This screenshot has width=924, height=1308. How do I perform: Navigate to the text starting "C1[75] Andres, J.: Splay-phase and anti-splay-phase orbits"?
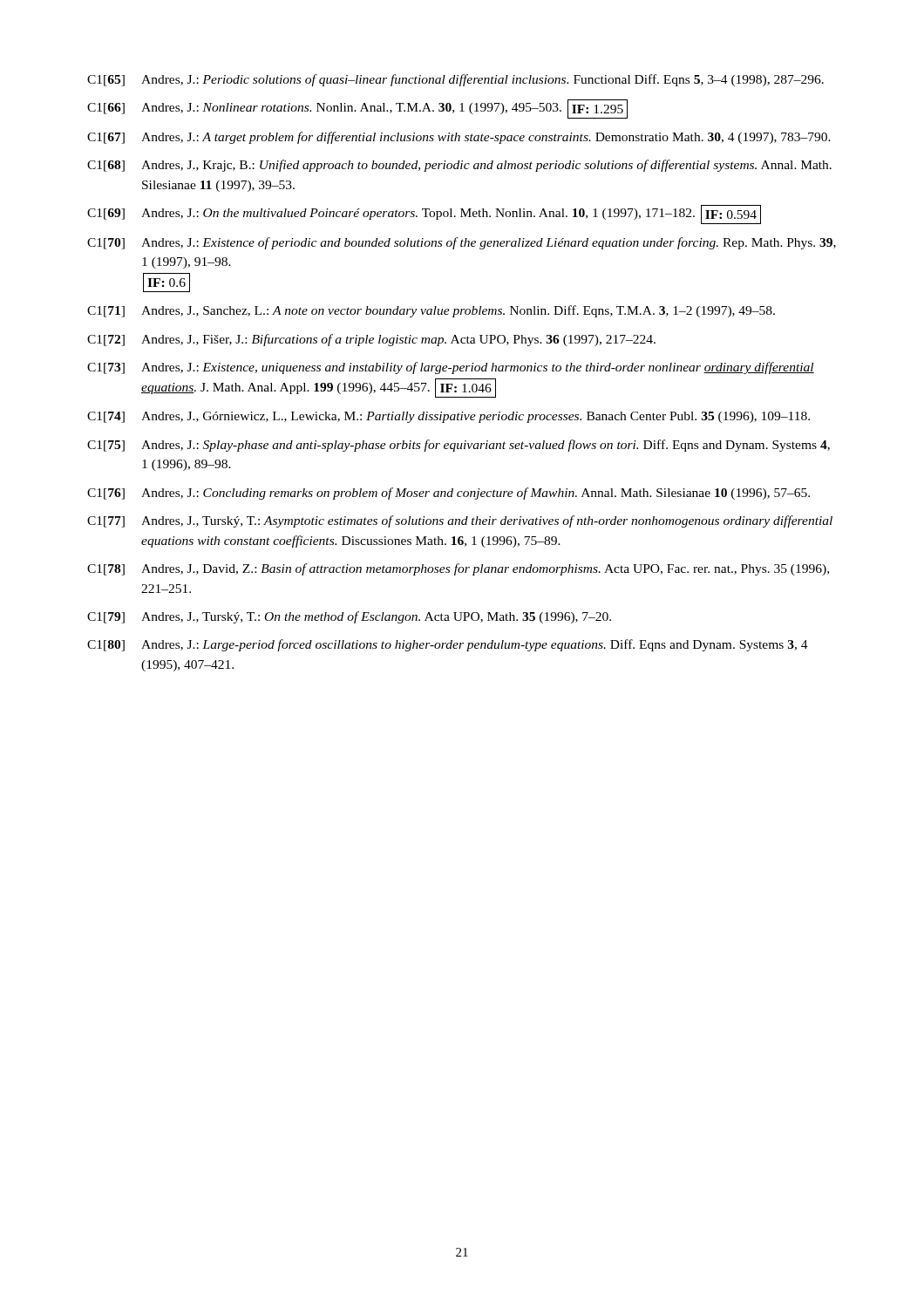(x=462, y=454)
